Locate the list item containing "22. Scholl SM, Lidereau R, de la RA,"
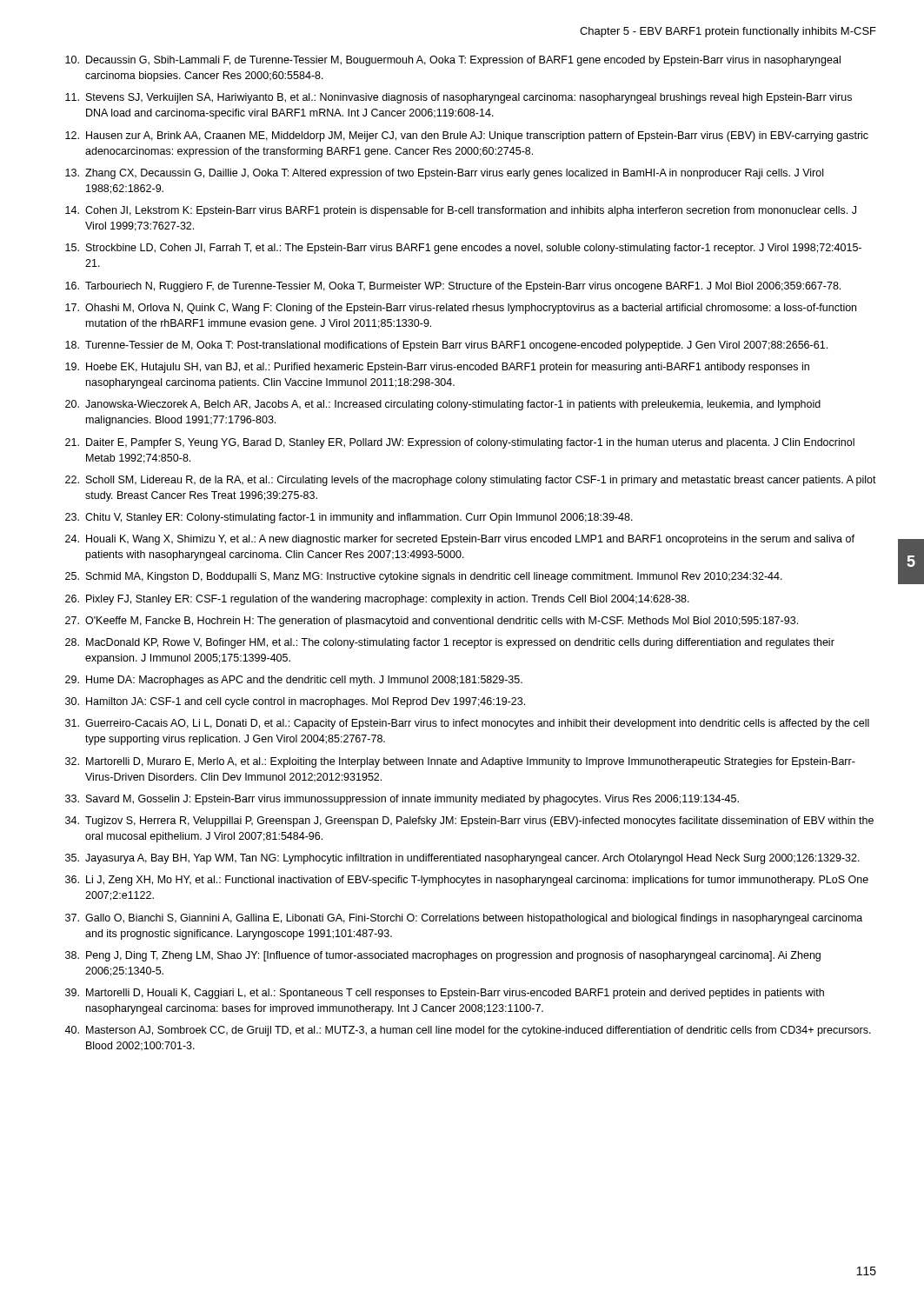This screenshot has width=924, height=1304. click(464, 488)
